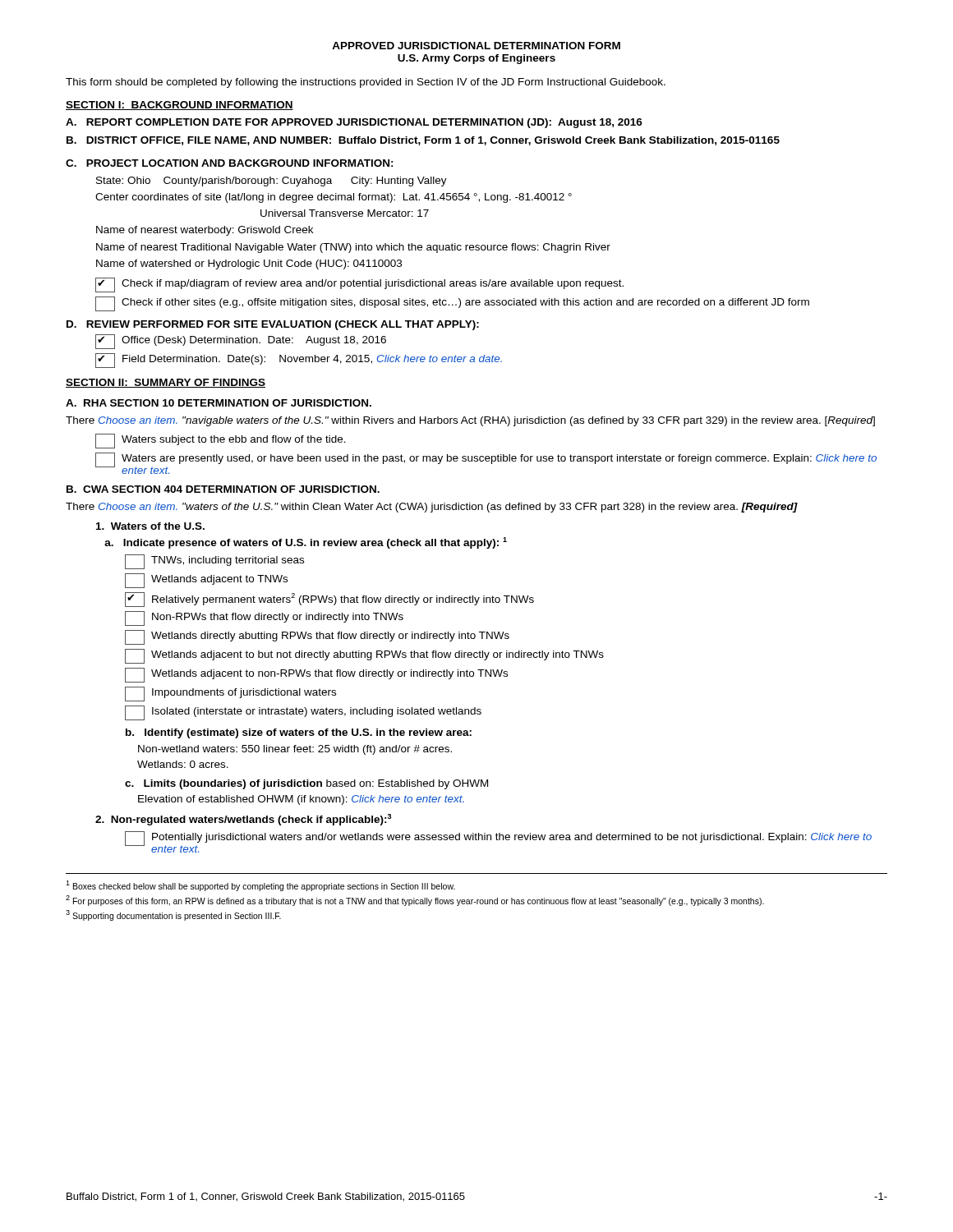Select the text block that says "This form should"
953x1232 pixels.
tap(366, 82)
